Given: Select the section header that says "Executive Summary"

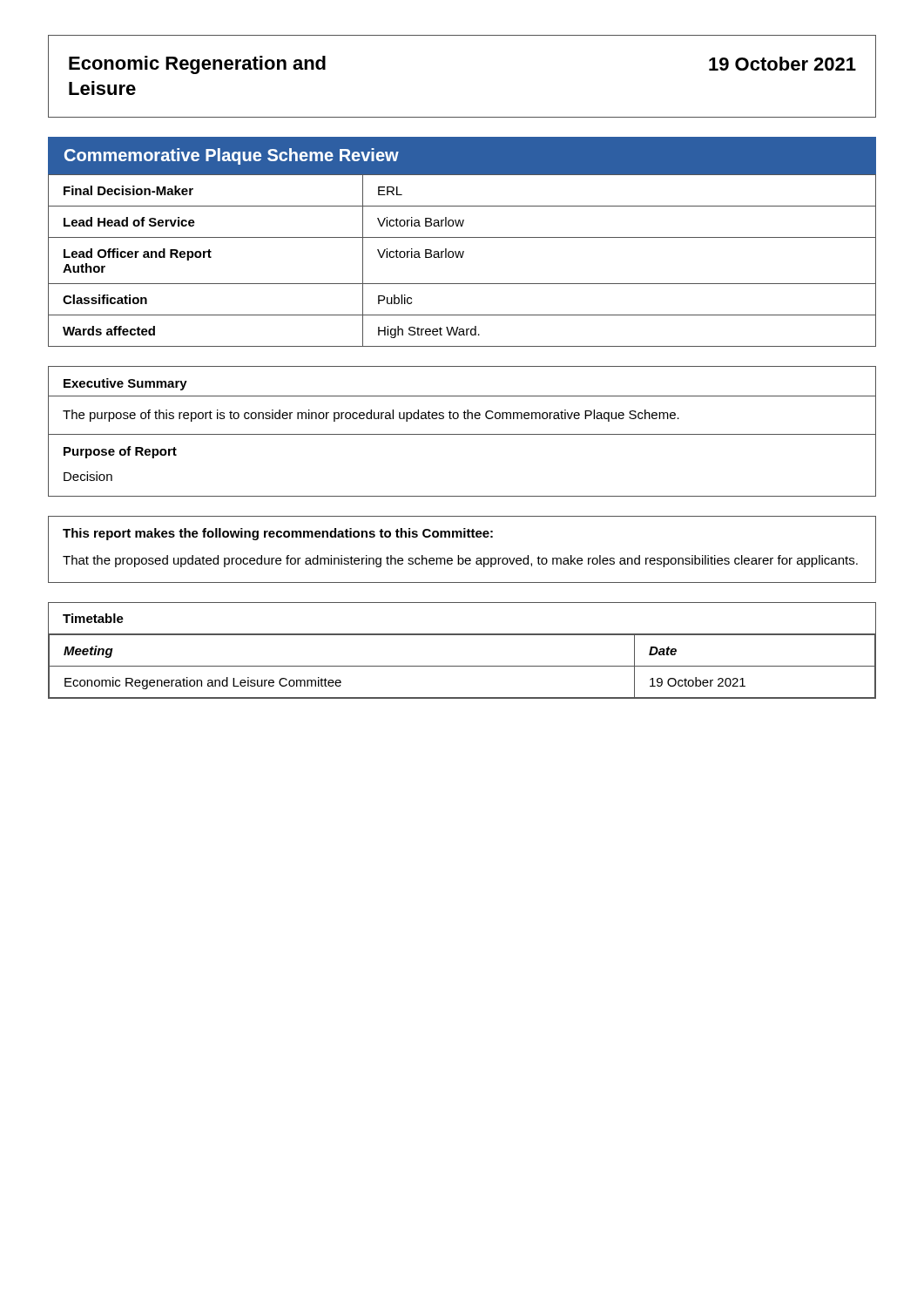Looking at the screenshot, I should 125,383.
